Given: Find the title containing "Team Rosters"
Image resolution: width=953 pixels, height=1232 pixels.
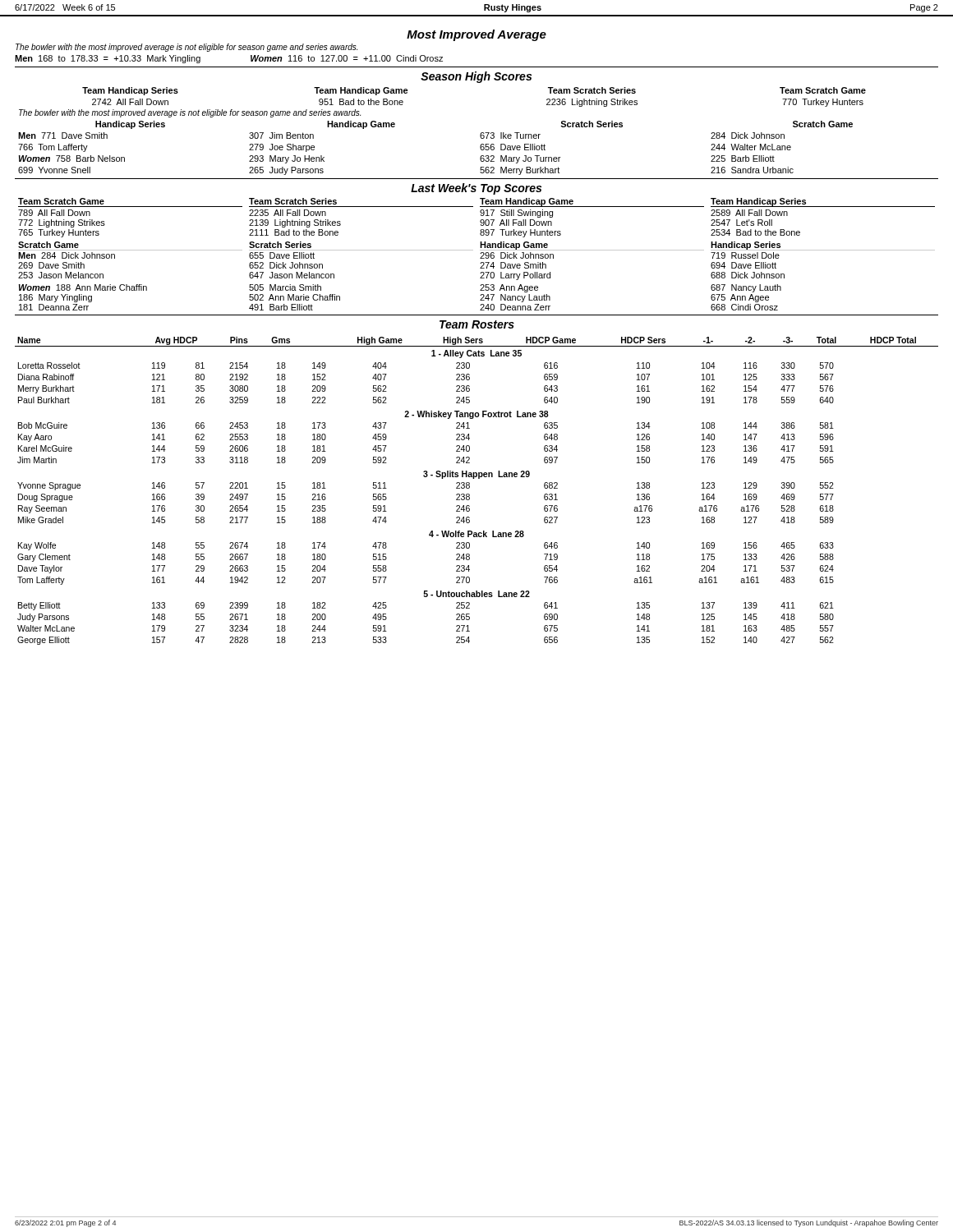Looking at the screenshot, I should coord(476,324).
